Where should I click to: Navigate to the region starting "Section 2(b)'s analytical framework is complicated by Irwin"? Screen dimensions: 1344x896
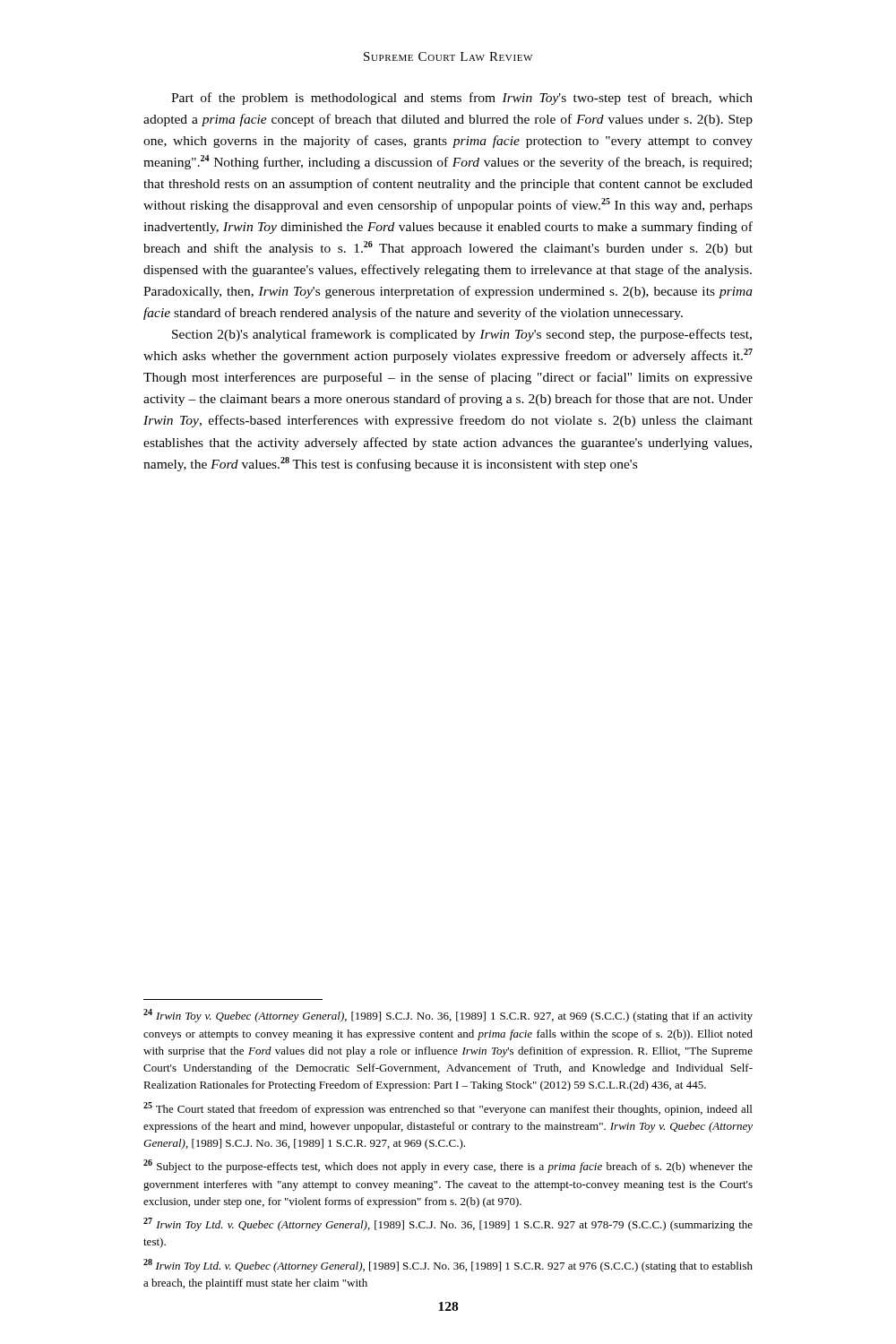pyautogui.click(x=448, y=399)
